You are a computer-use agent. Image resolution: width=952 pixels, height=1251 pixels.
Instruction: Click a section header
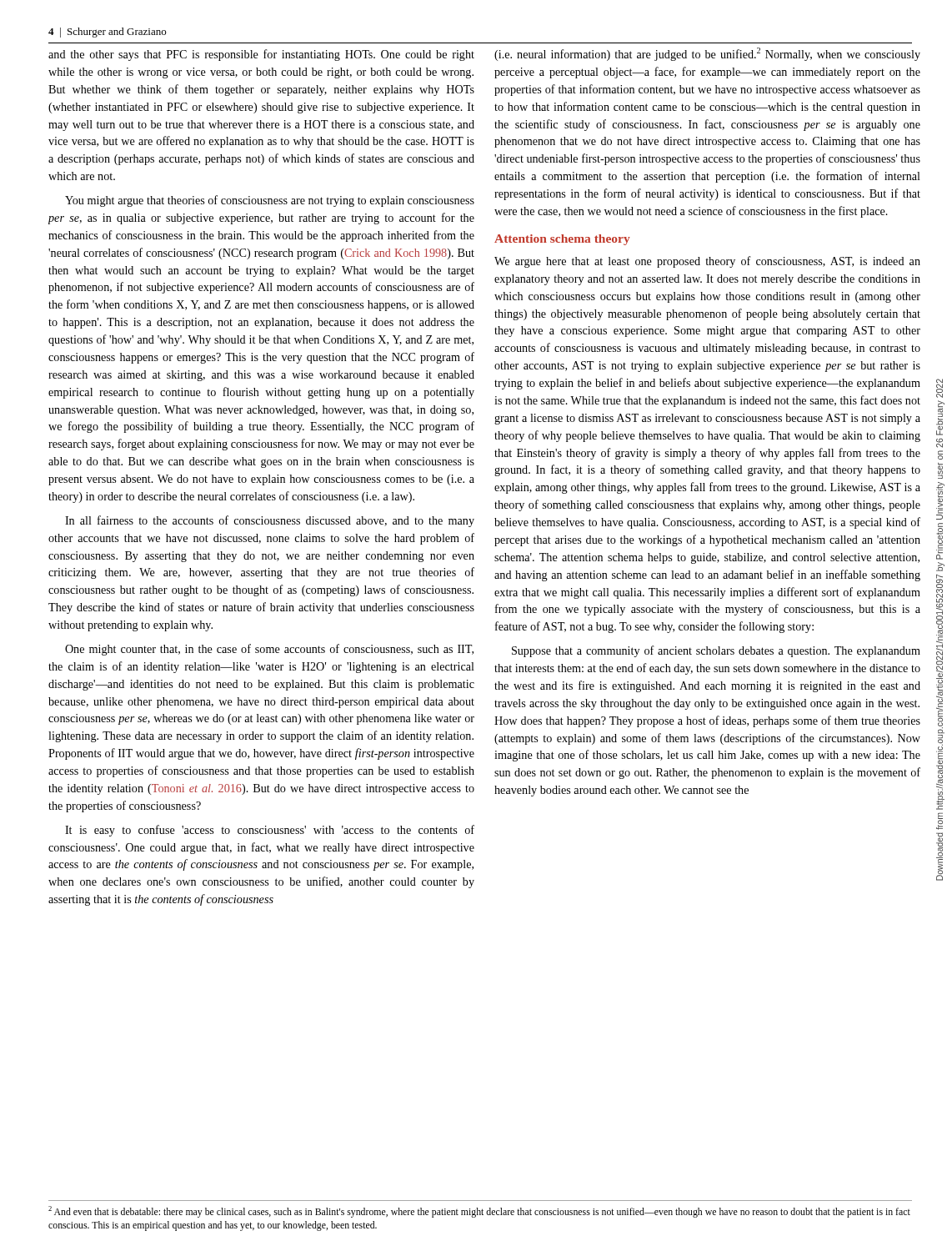(x=562, y=238)
